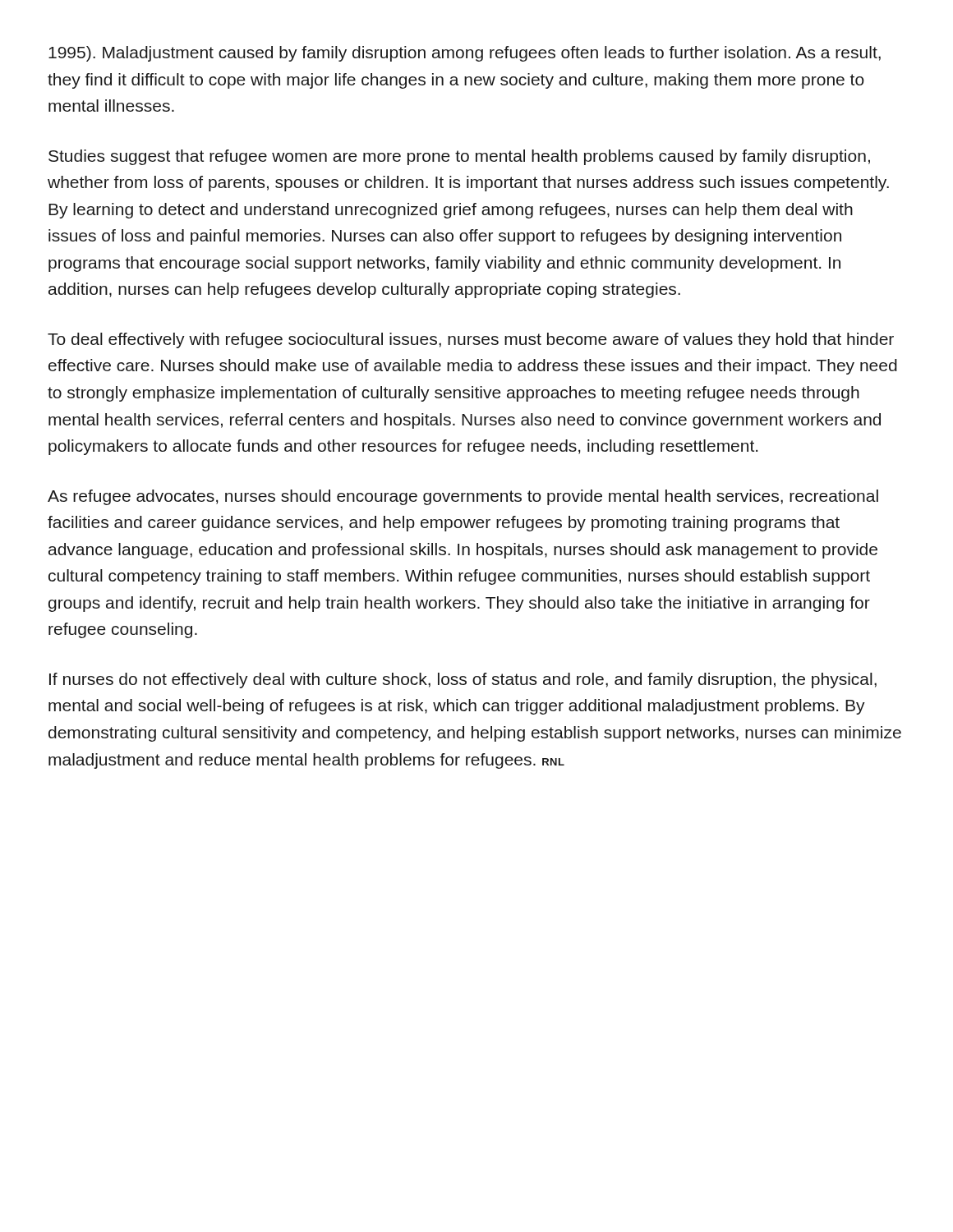Find the text block containing "1995). Maladjustment caused by family disruption among"

coord(465,79)
